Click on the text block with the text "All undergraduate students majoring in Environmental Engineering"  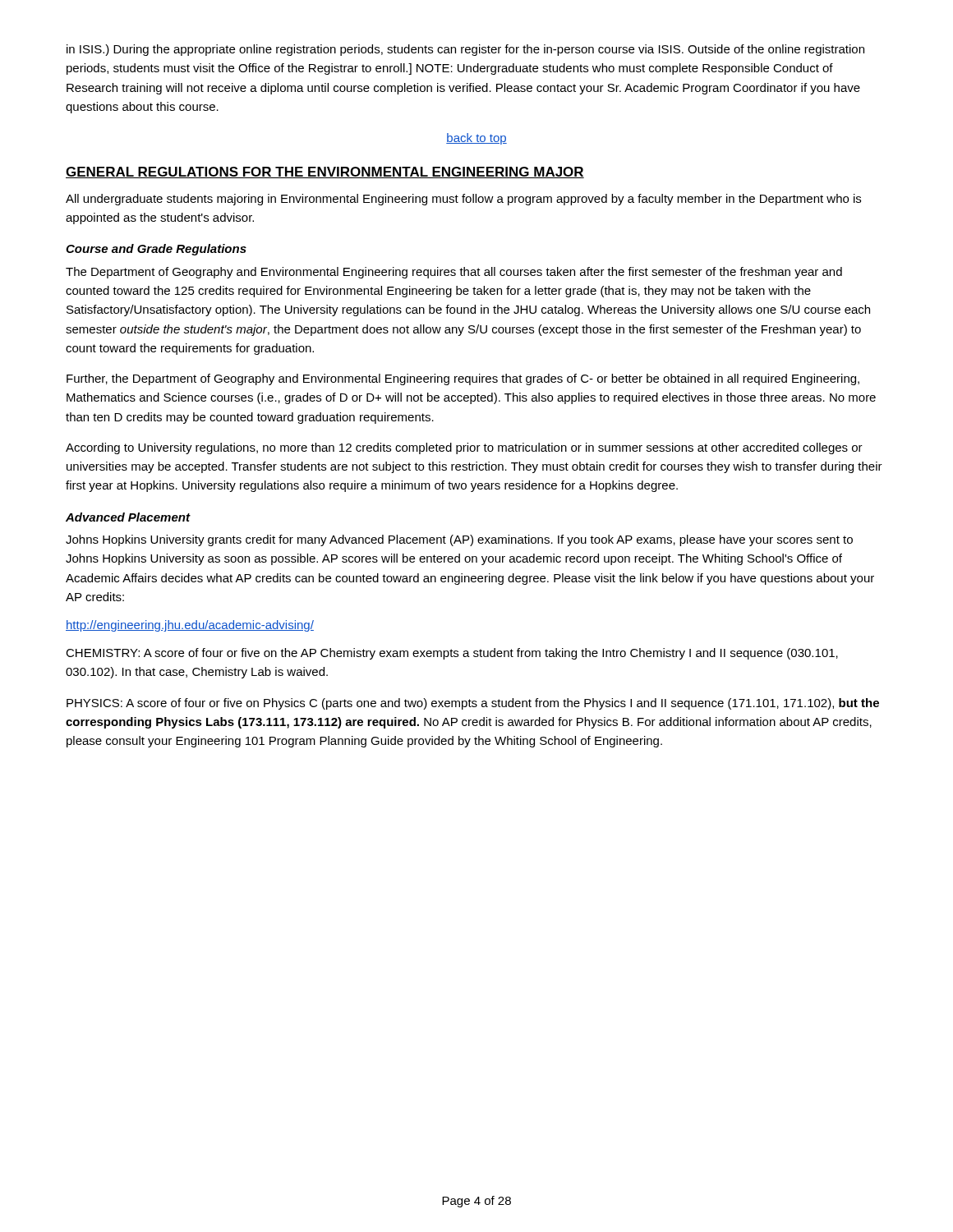(476, 208)
